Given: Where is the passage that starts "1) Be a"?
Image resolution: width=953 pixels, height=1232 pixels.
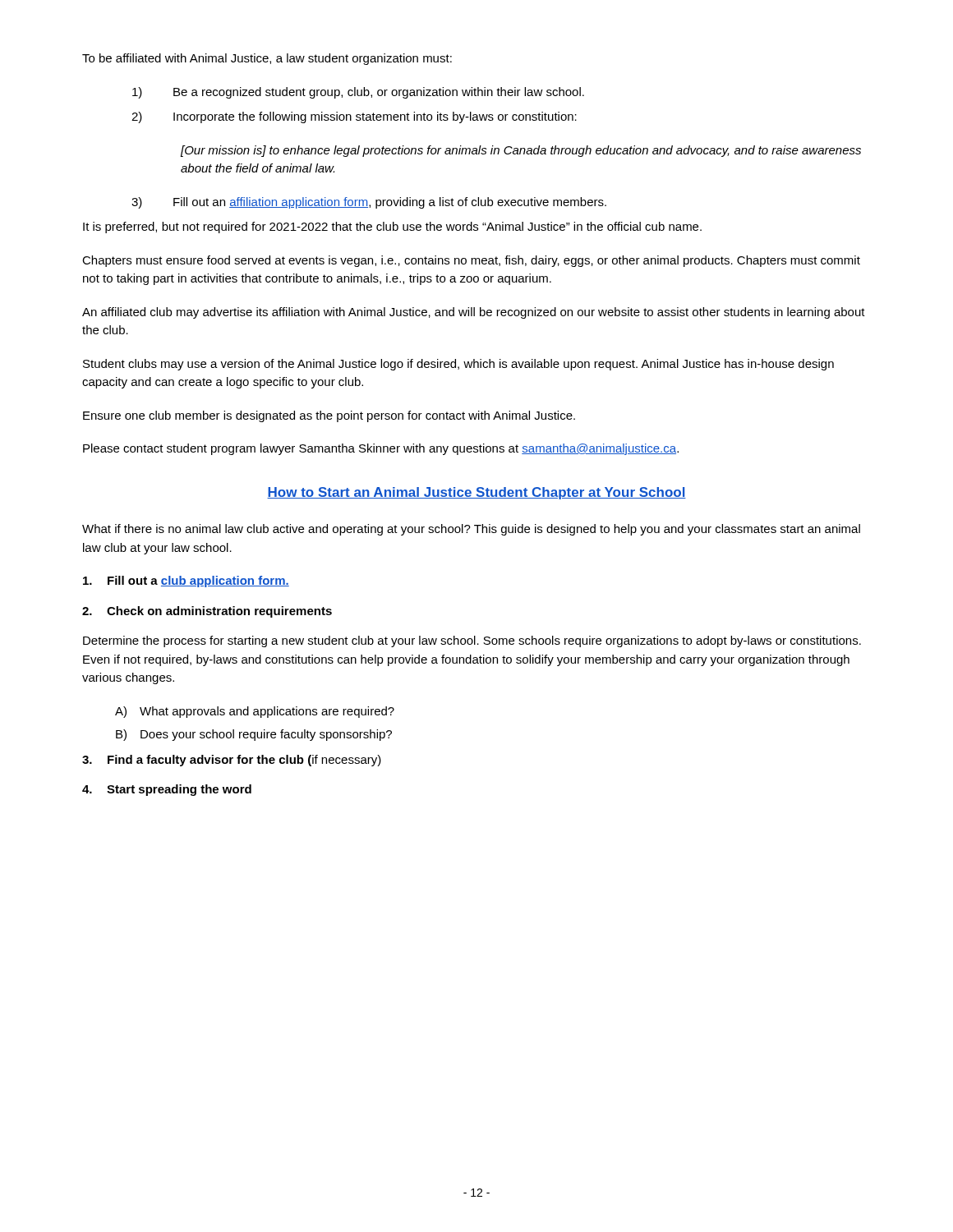Looking at the screenshot, I should pos(334,92).
